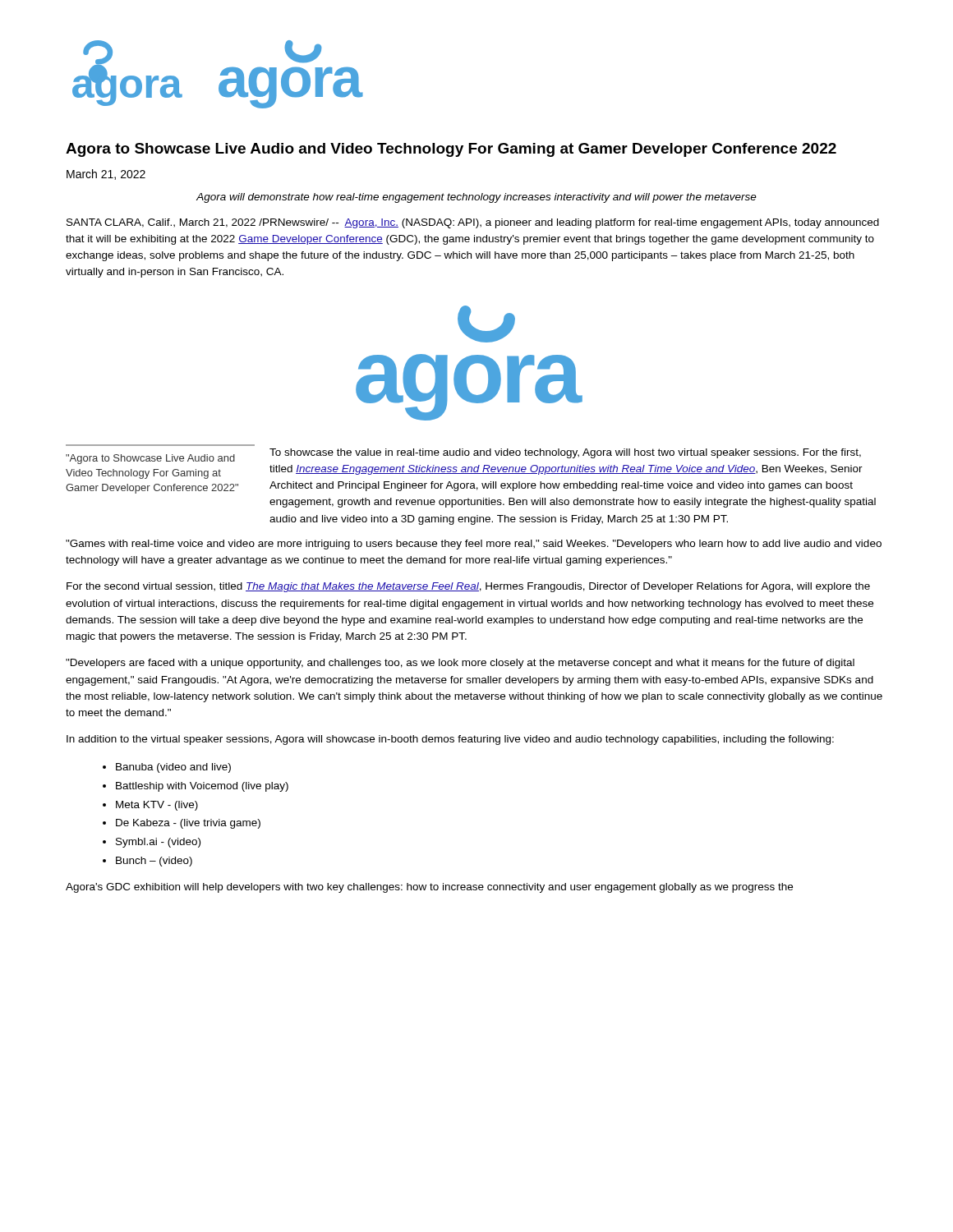The height and width of the screenshot is (1232, 953).
Task: Find the element starting "Banuba (video and live)"
Action: click(173, 766)
